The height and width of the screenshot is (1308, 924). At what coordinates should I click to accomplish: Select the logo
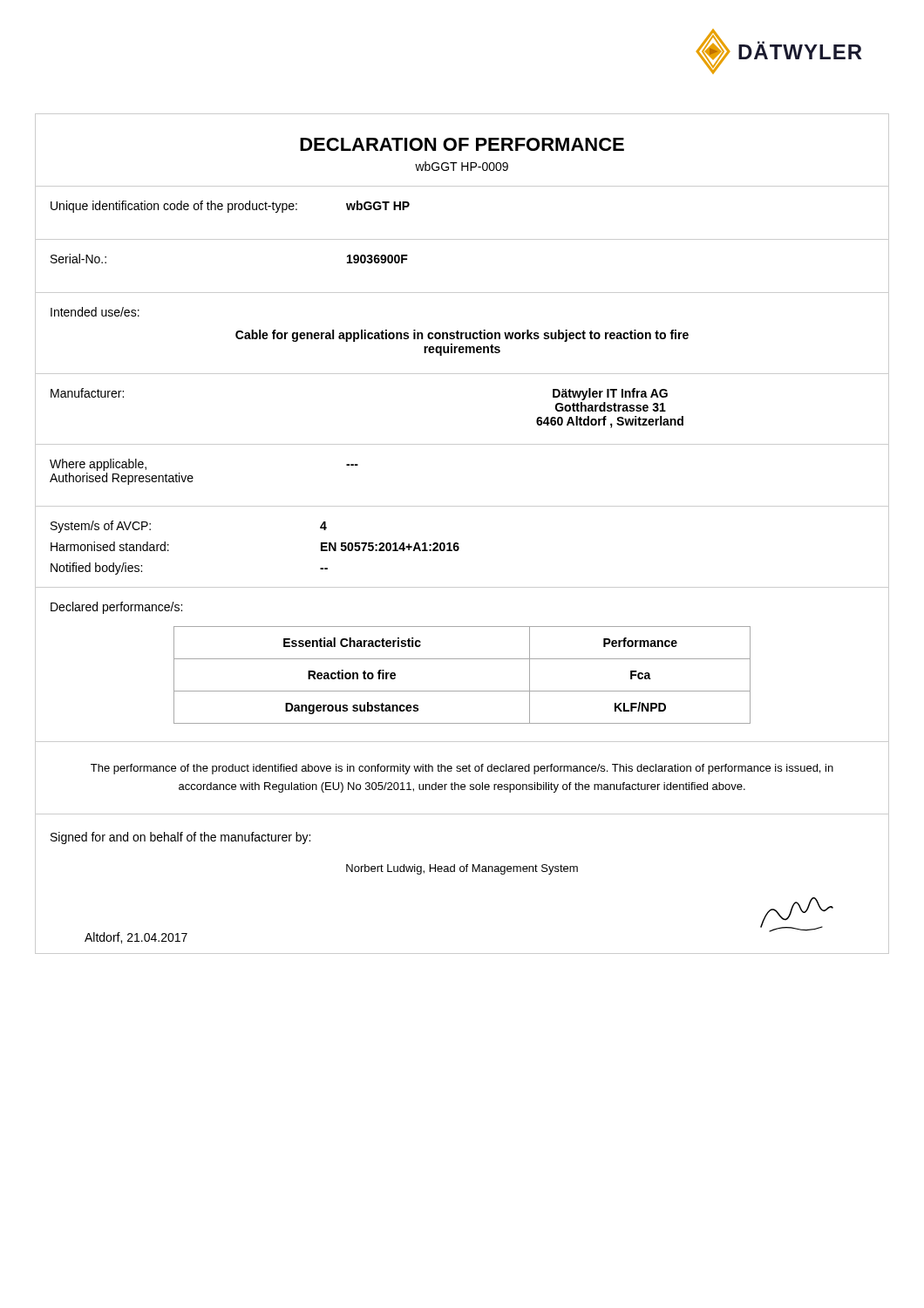[x=785, y=54]
